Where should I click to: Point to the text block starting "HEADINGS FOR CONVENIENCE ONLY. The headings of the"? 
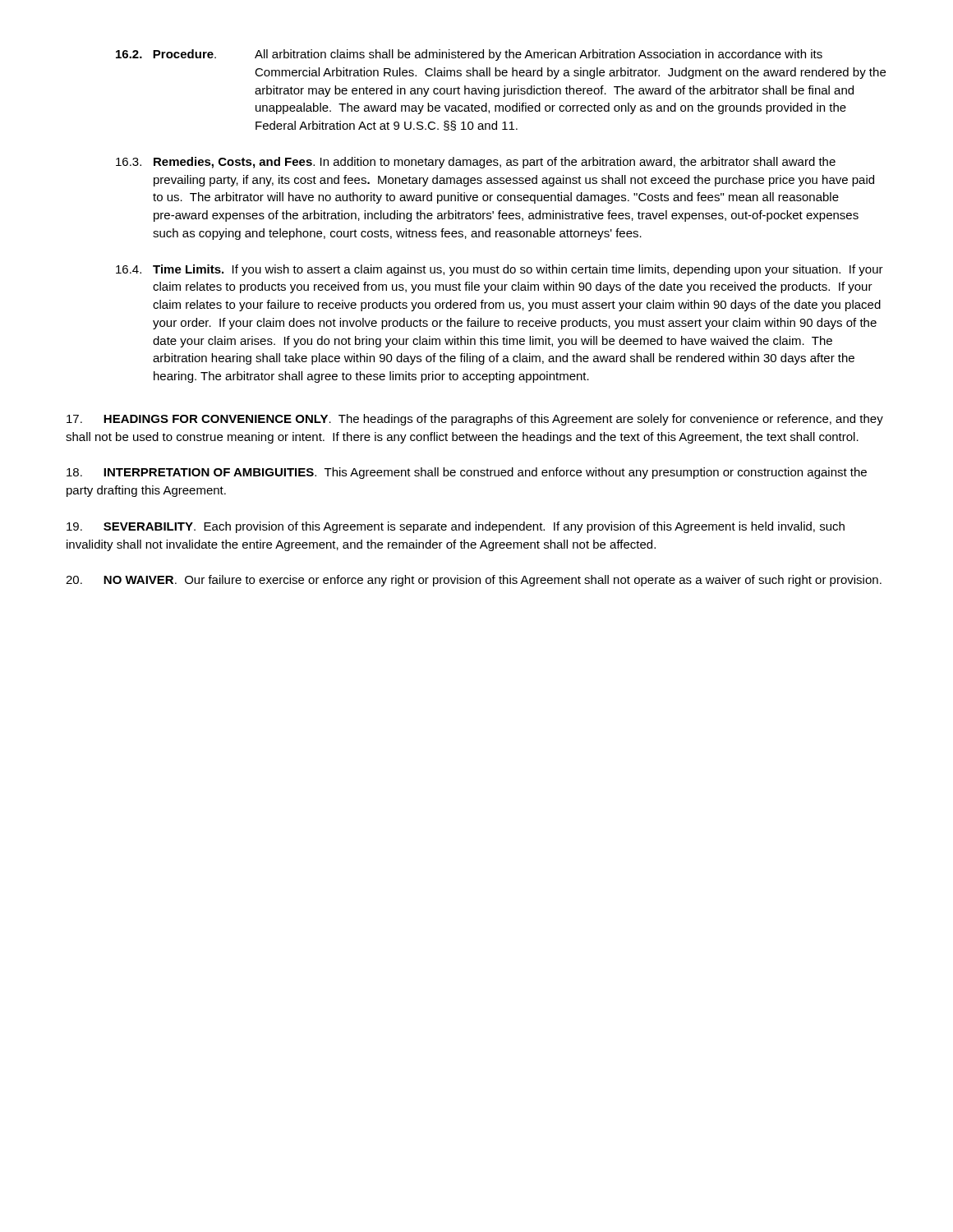[474, 427]
